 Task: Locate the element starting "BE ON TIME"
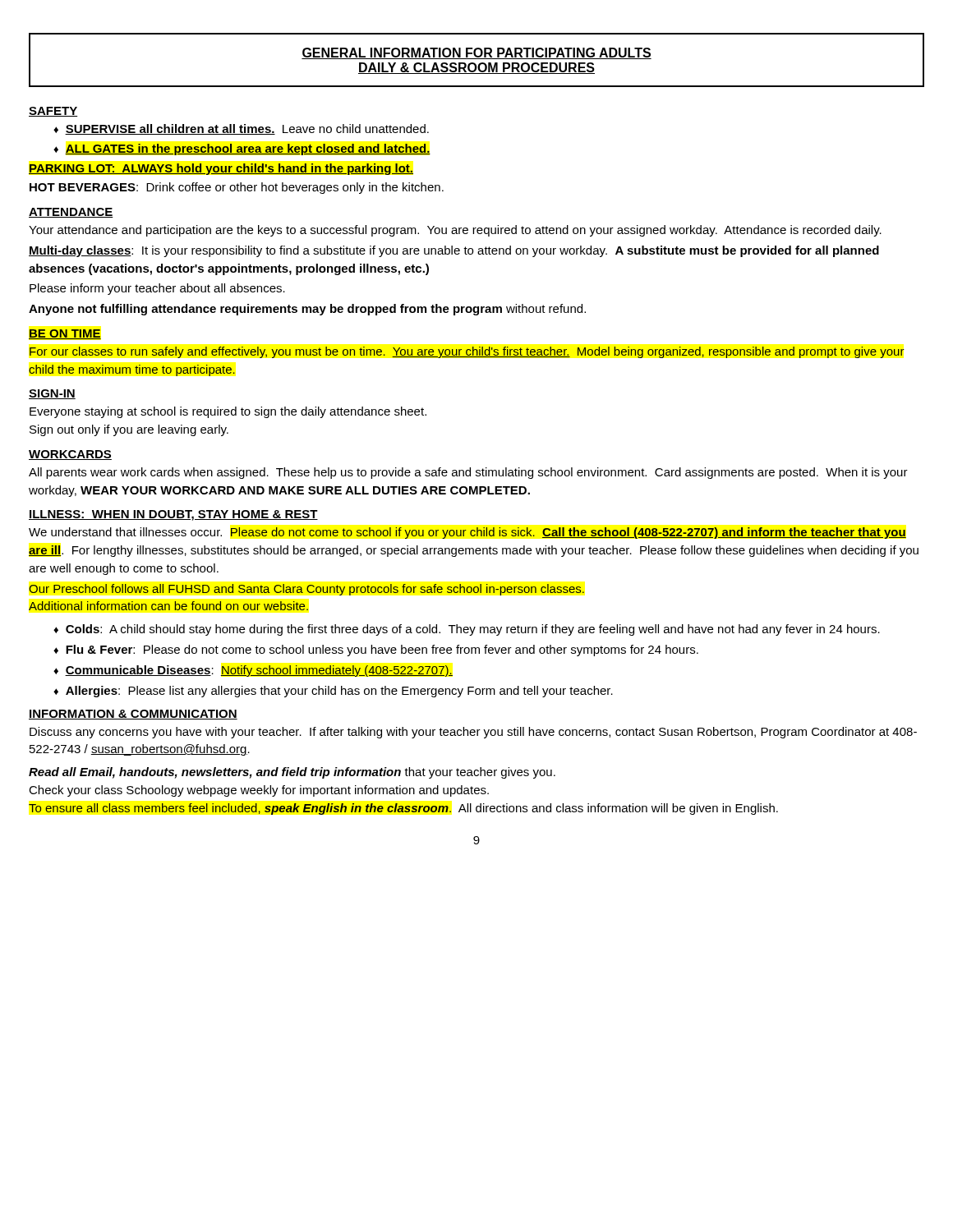pyautogui.click(x=65, y=333)
